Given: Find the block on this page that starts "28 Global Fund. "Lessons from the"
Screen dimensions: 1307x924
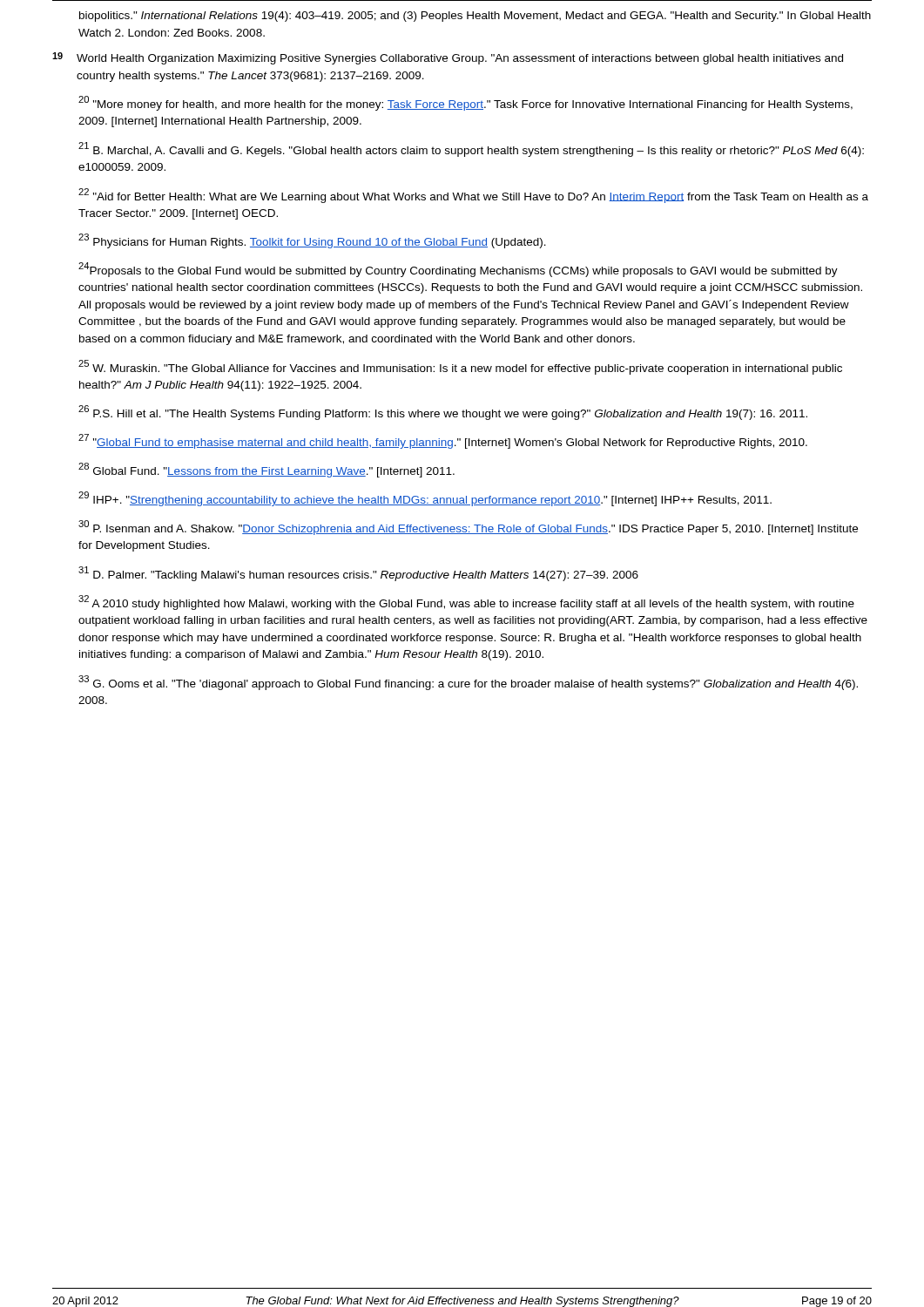Looking at the screenshot, I should (x=267, y=469).
